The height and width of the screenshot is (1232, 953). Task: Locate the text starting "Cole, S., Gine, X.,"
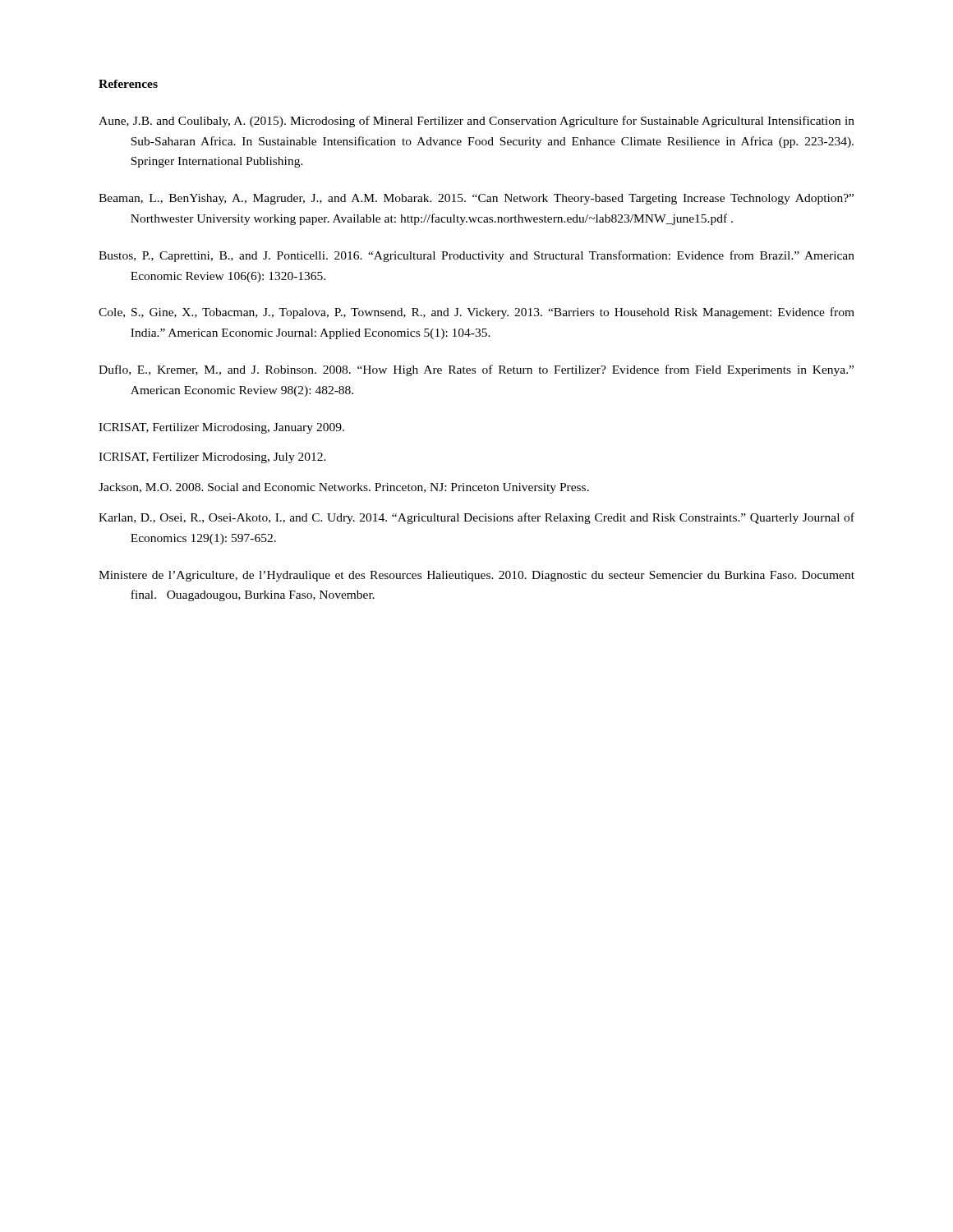tap(476, 322)
